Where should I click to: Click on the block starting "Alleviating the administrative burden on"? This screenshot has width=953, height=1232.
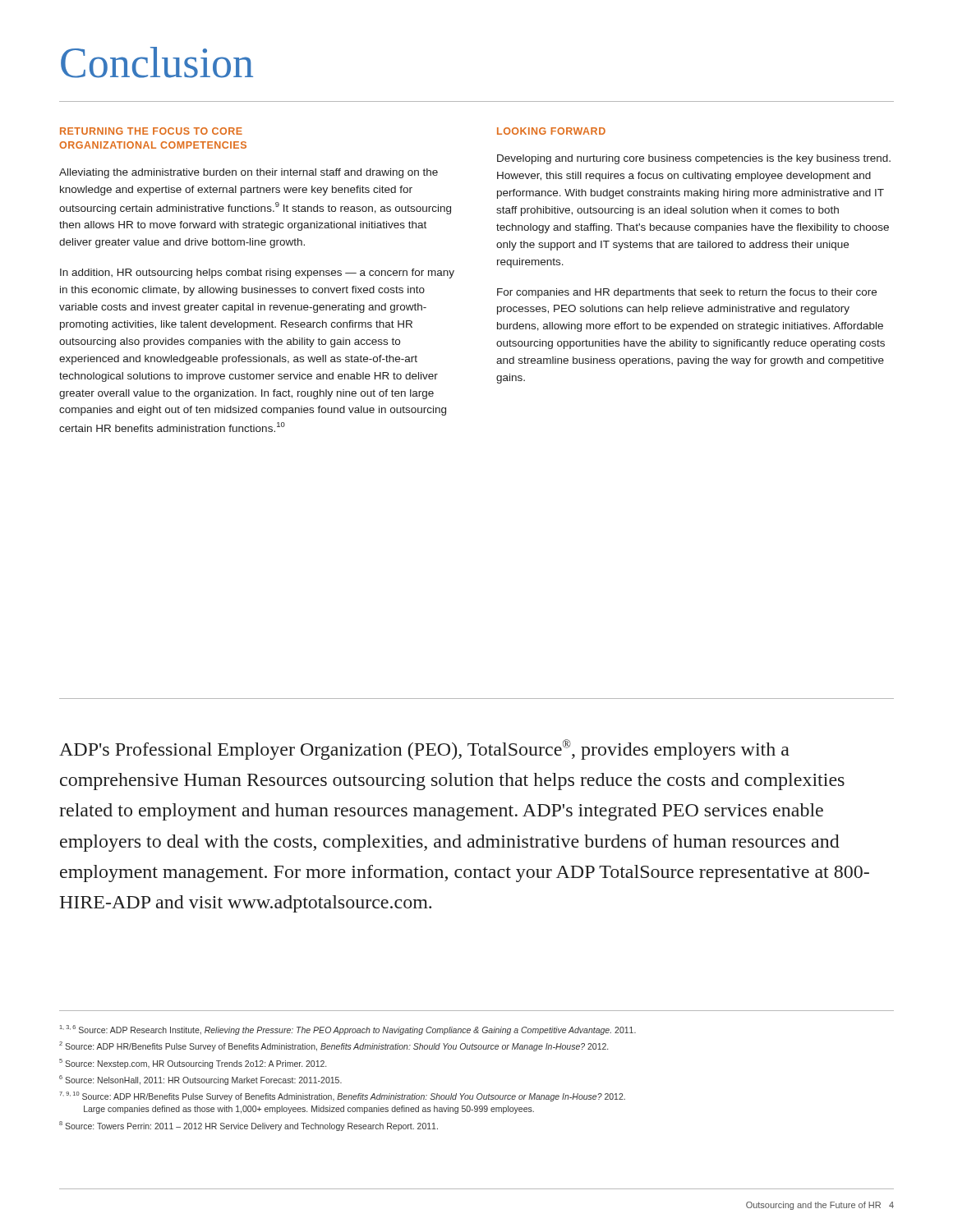(258, 208)
